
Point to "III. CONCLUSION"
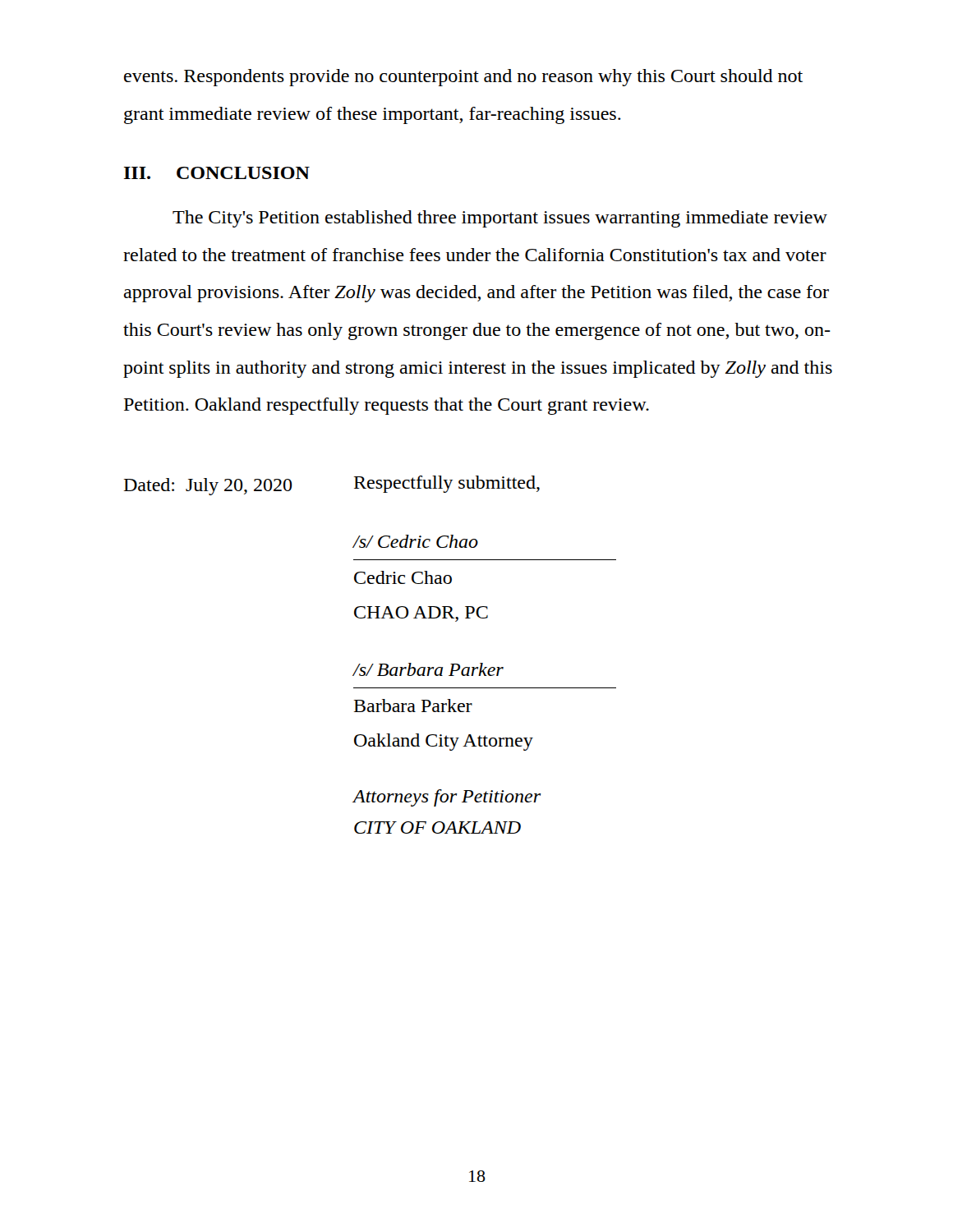pyautogui.click(x=216, y=173)
